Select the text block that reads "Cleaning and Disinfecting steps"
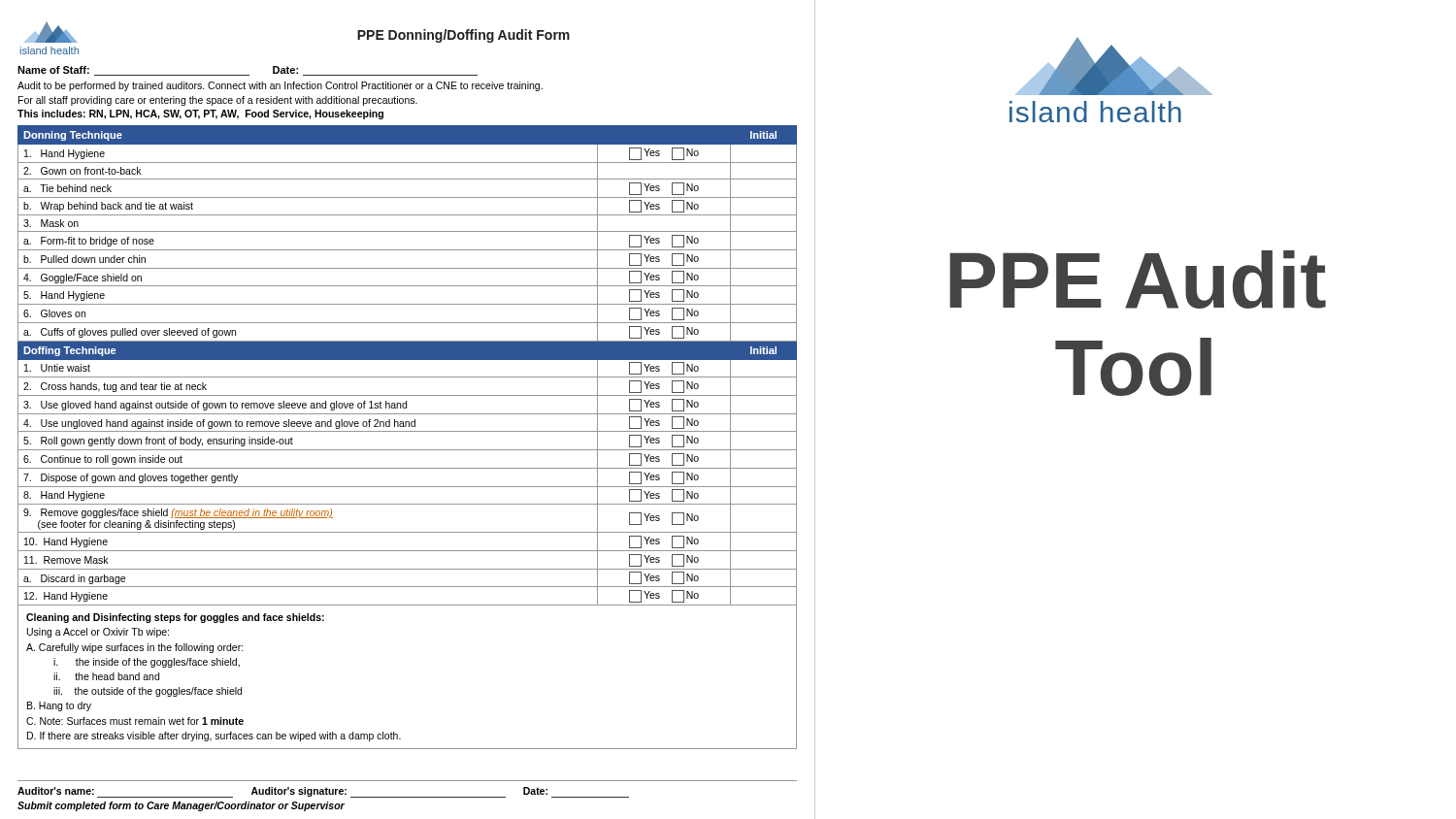 point(175,618)
